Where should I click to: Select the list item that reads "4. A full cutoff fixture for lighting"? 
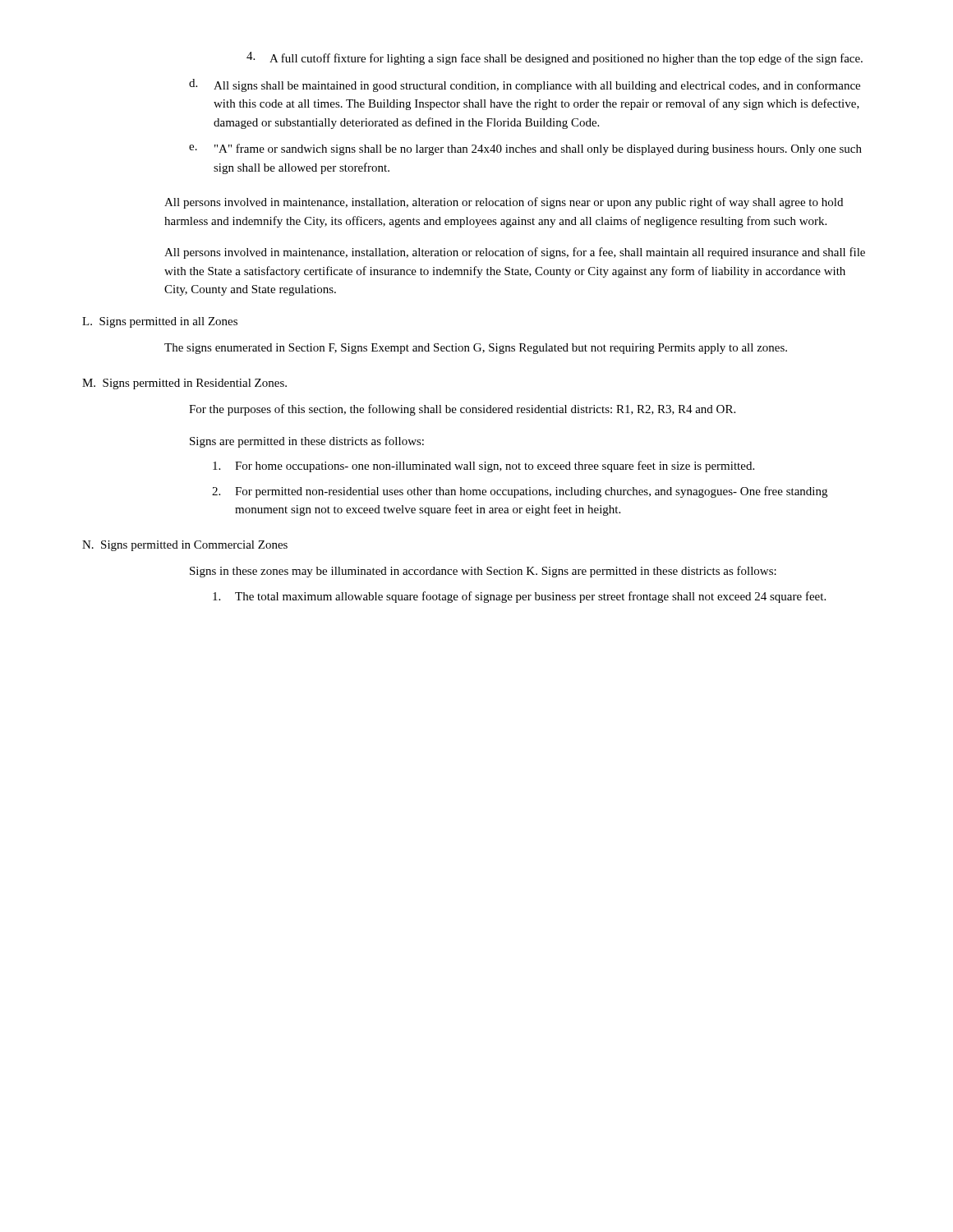tap(559, 59)
